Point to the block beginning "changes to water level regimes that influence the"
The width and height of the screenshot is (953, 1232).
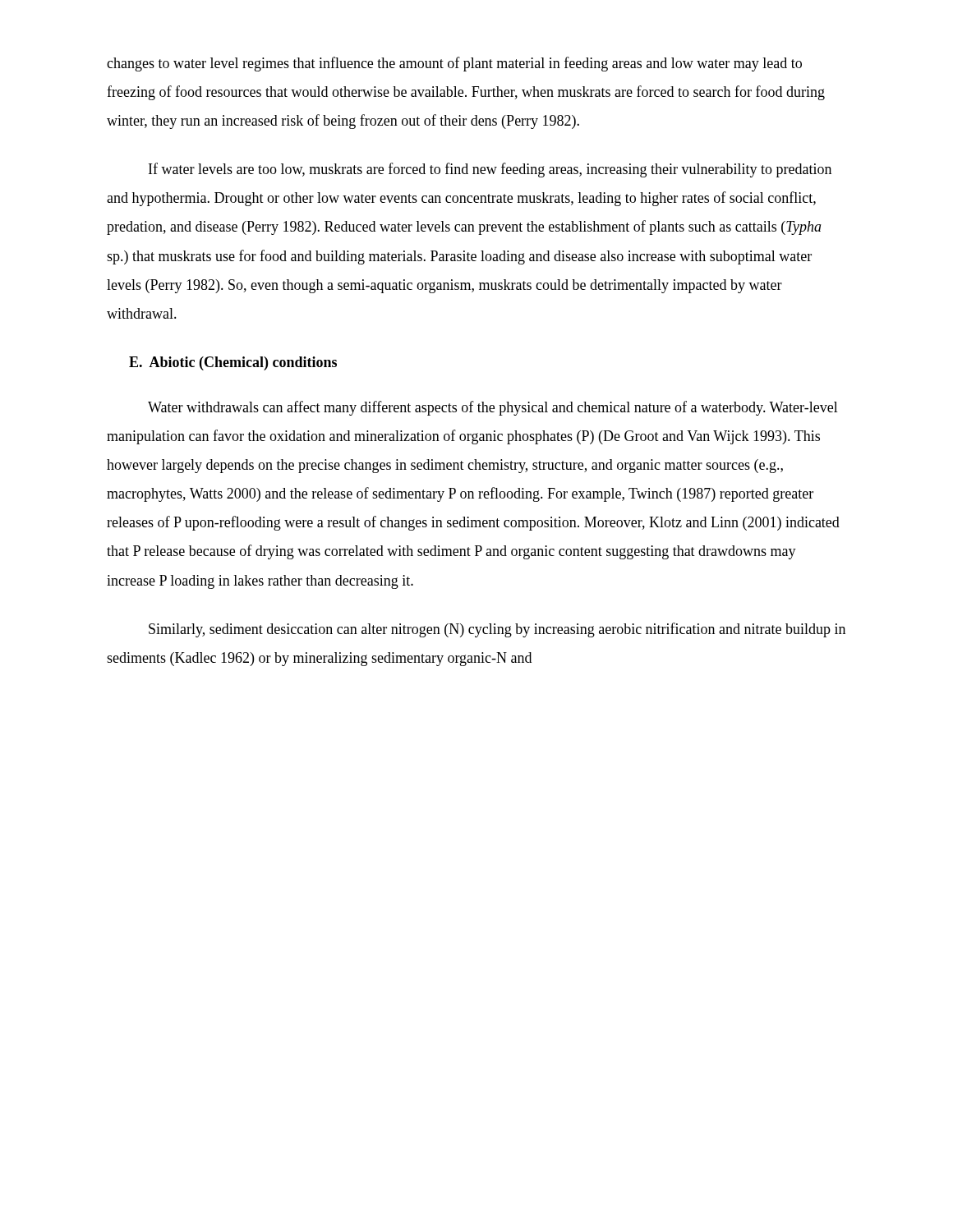466,92
